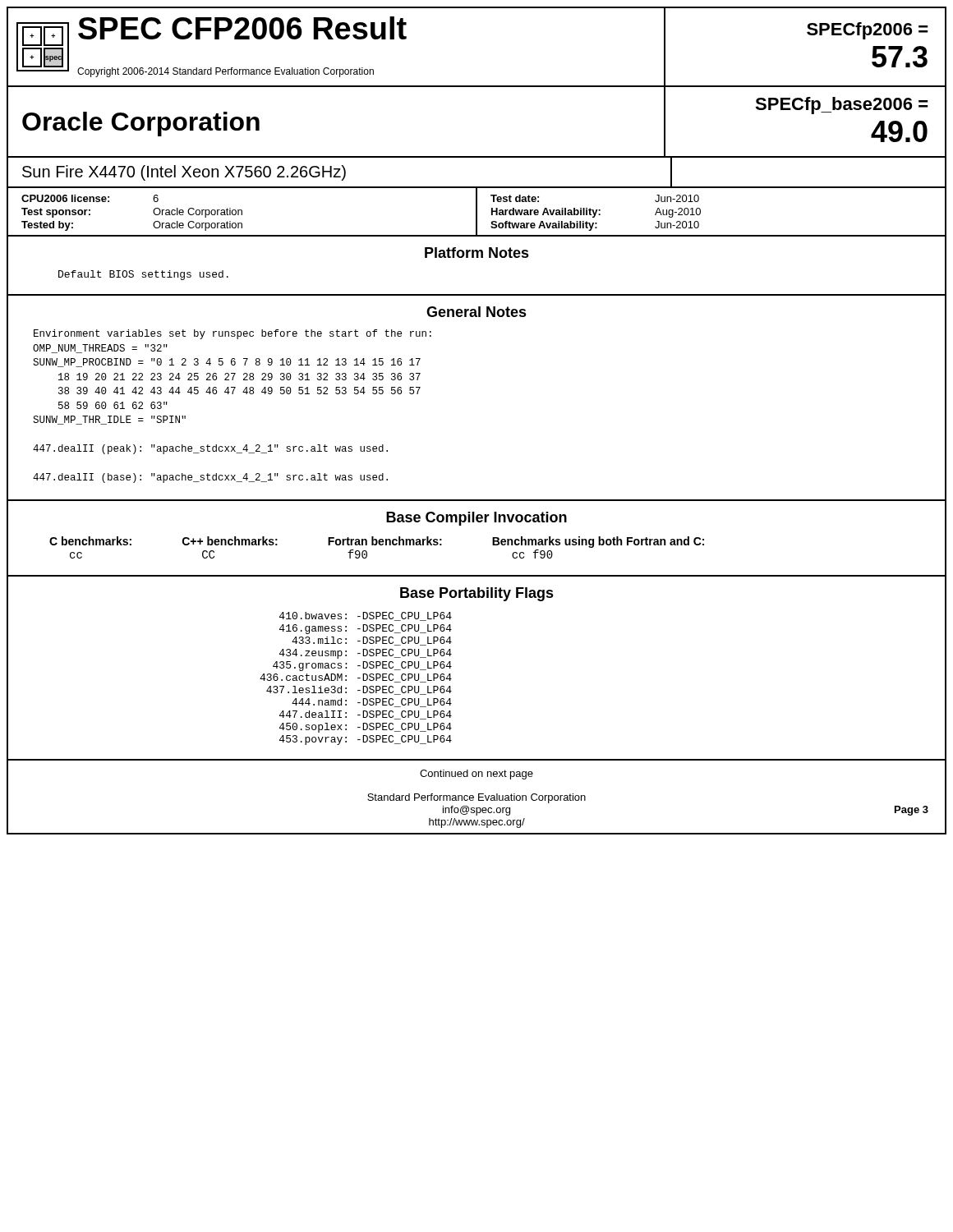Screen dimensions: 1232x953
Task: Click where it says "C benchmarks: cc"
Action: [x=91, y=548]
